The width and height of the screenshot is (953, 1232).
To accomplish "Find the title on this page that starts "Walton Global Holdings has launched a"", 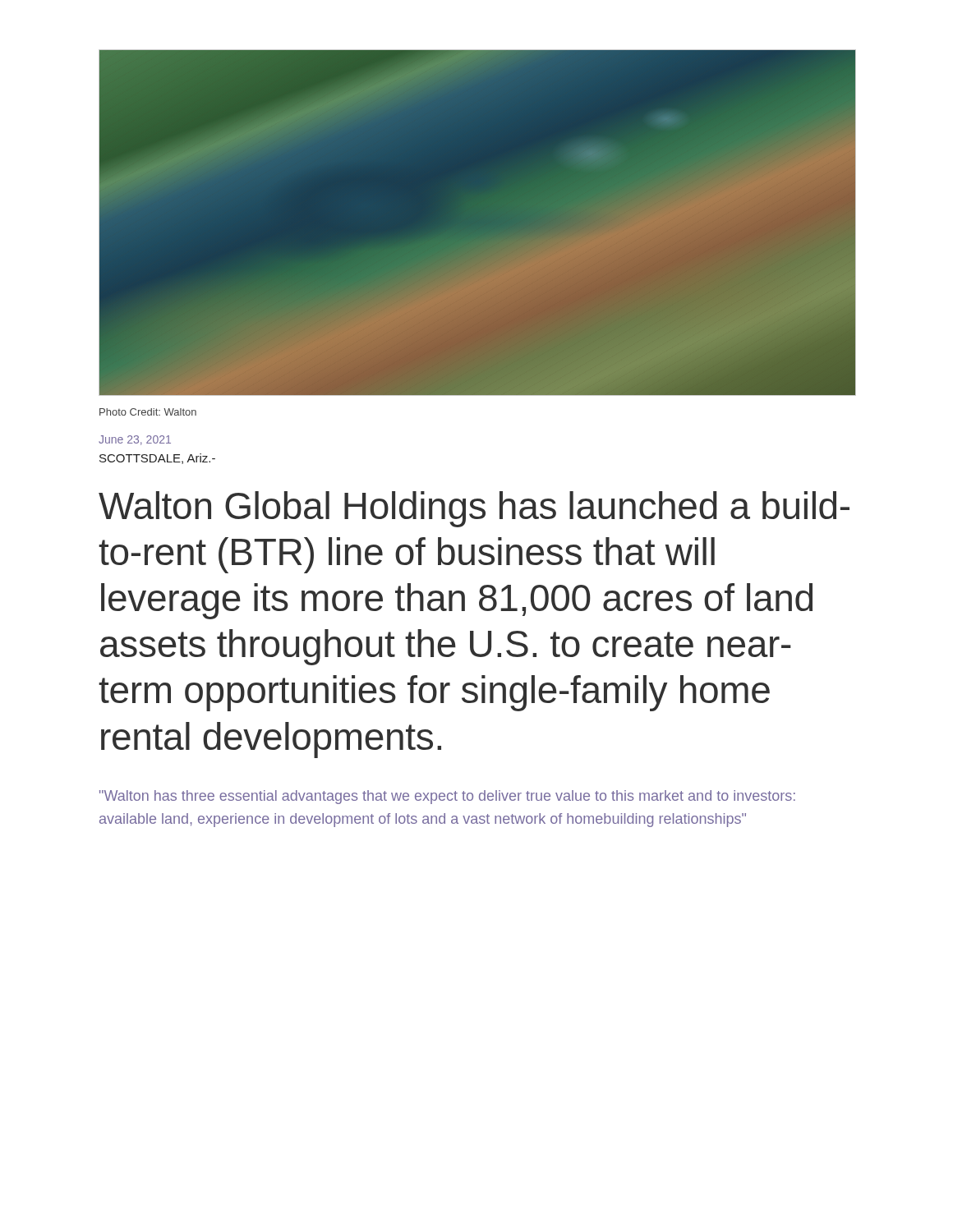I will pyautogui.click(x=475, y=621).
